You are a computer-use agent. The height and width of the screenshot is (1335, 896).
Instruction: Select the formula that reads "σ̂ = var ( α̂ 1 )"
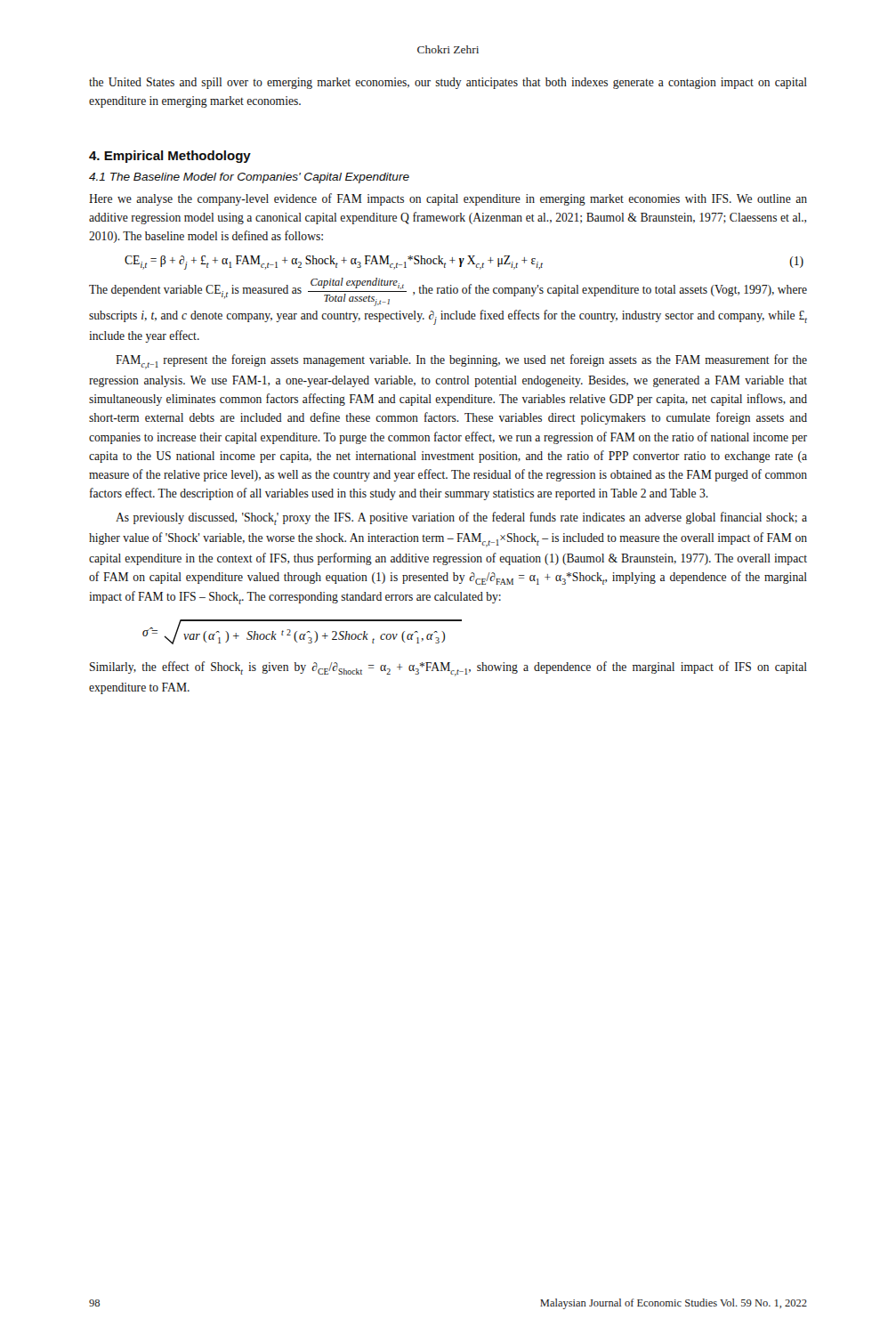(303, 633)
